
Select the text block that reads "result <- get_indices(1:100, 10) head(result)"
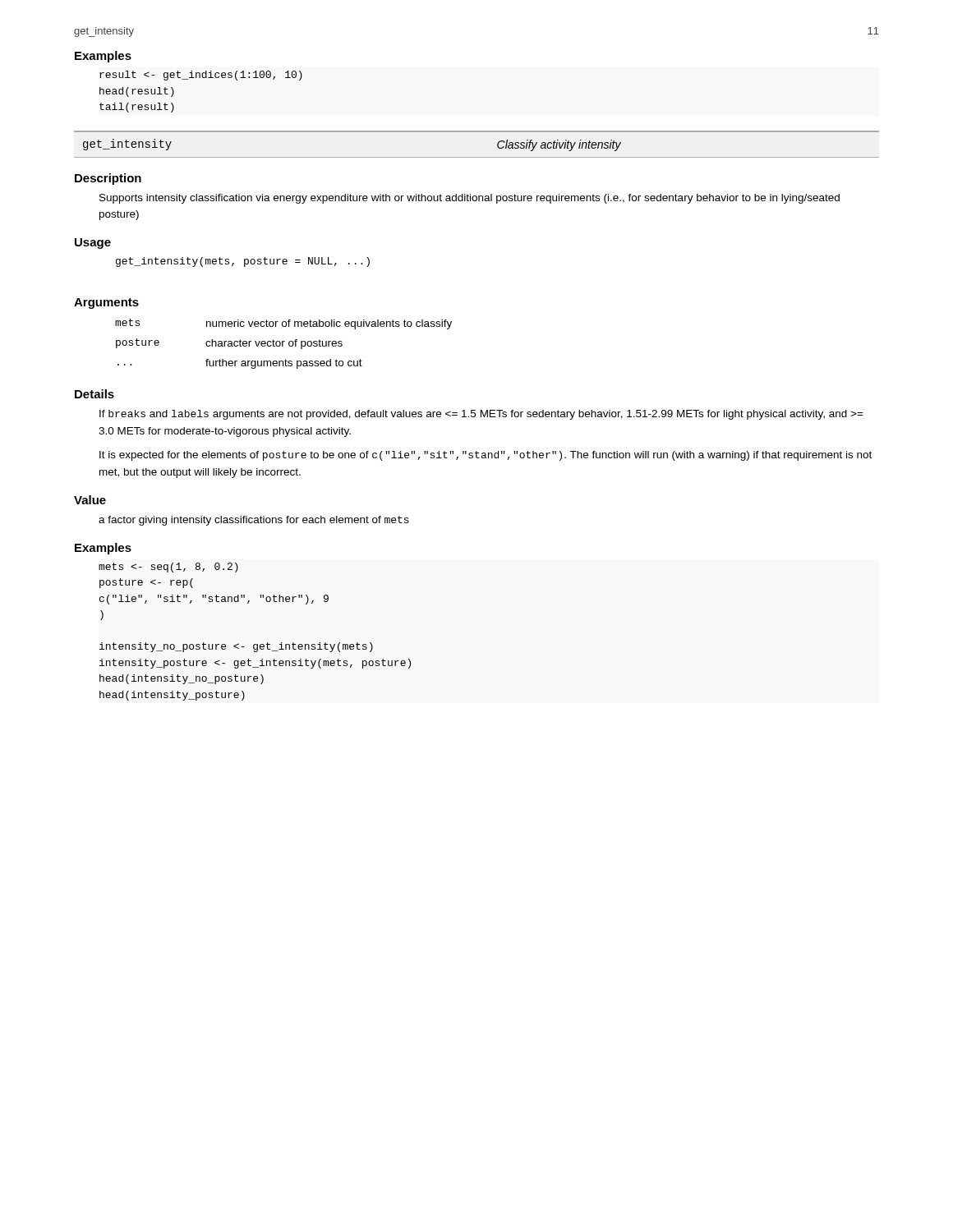[x=201, y=76]
